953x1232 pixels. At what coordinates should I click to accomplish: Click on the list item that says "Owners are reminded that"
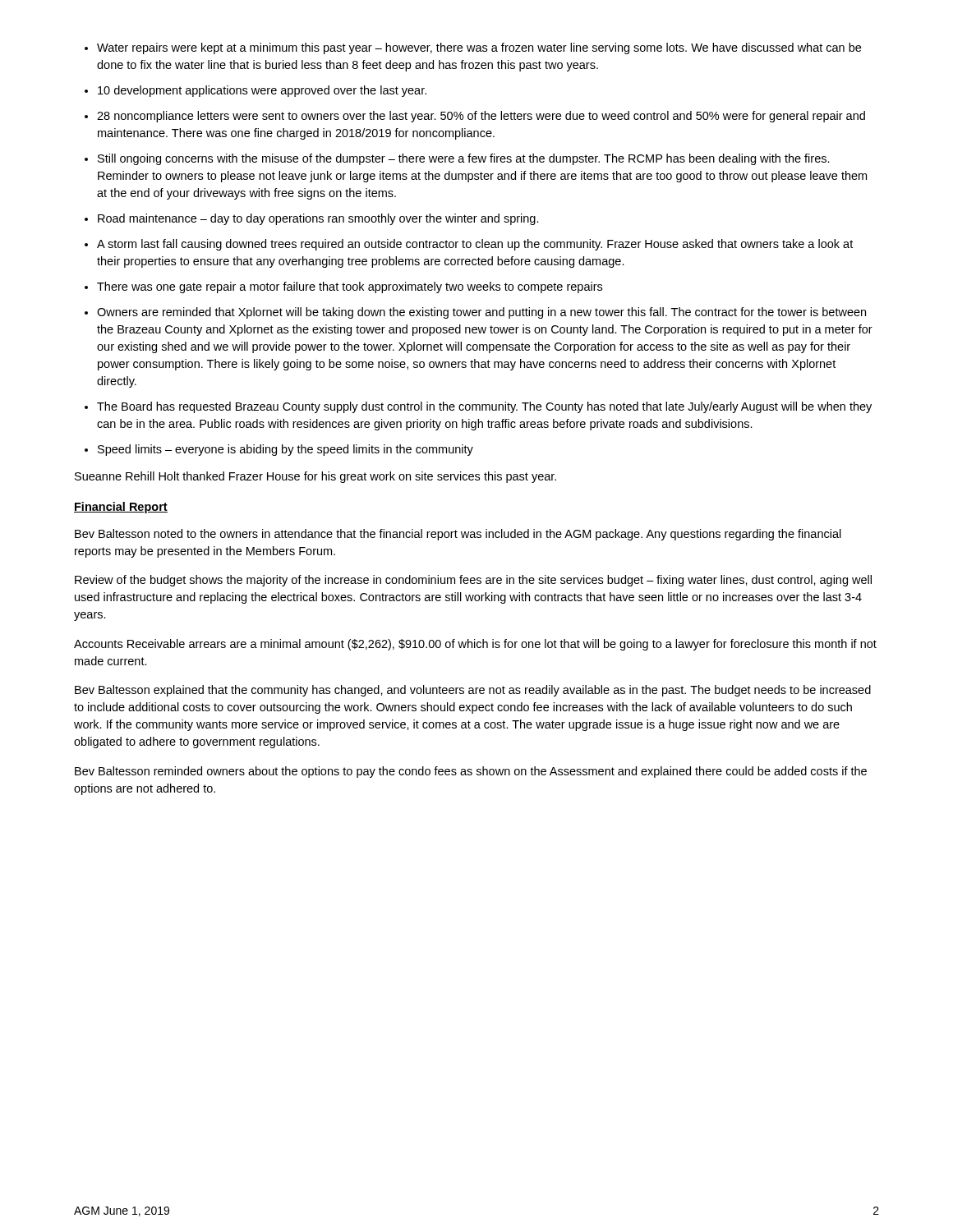pos(485,347)
